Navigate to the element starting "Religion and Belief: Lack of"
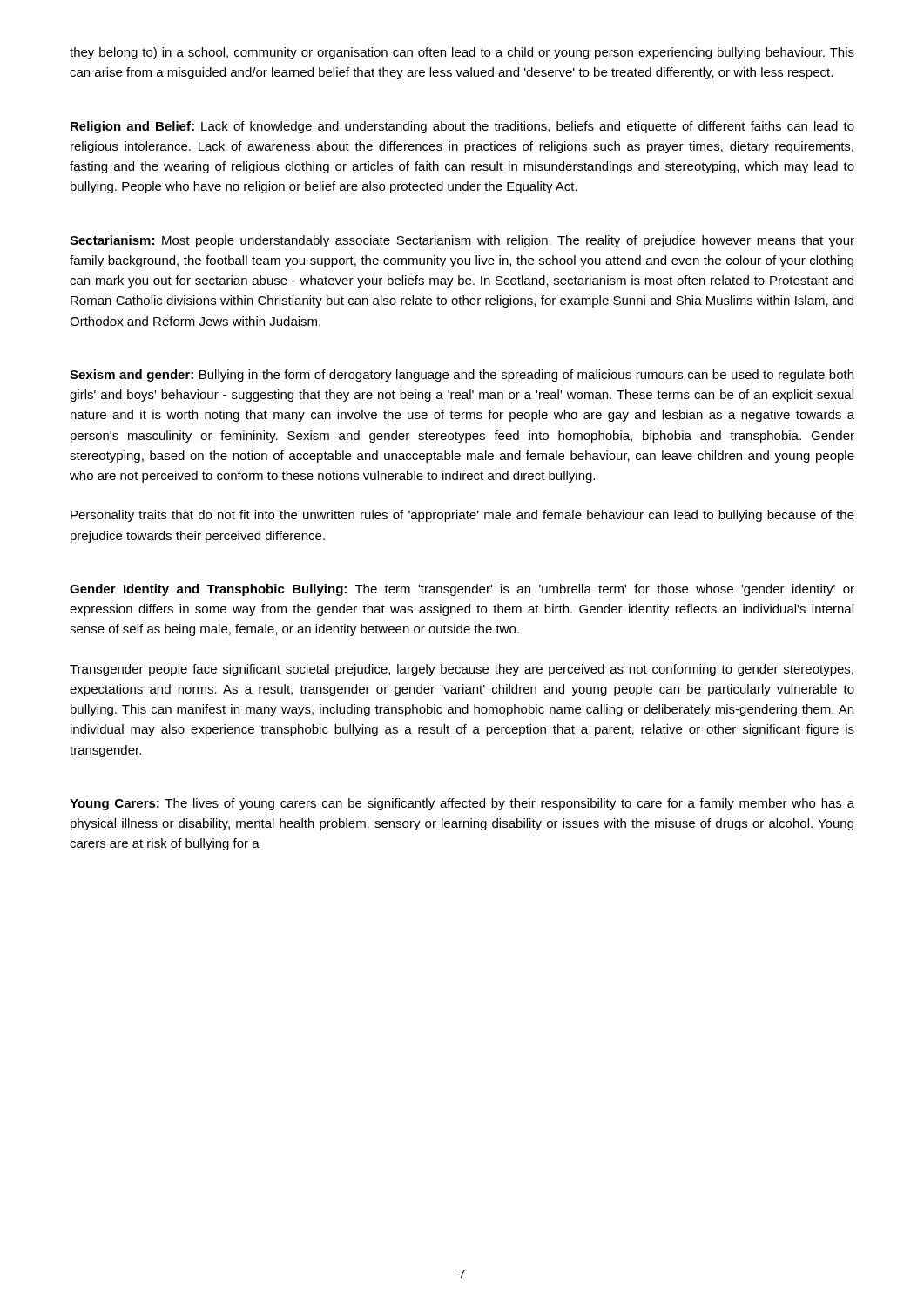924x1307 pixels. pos(462,156)
